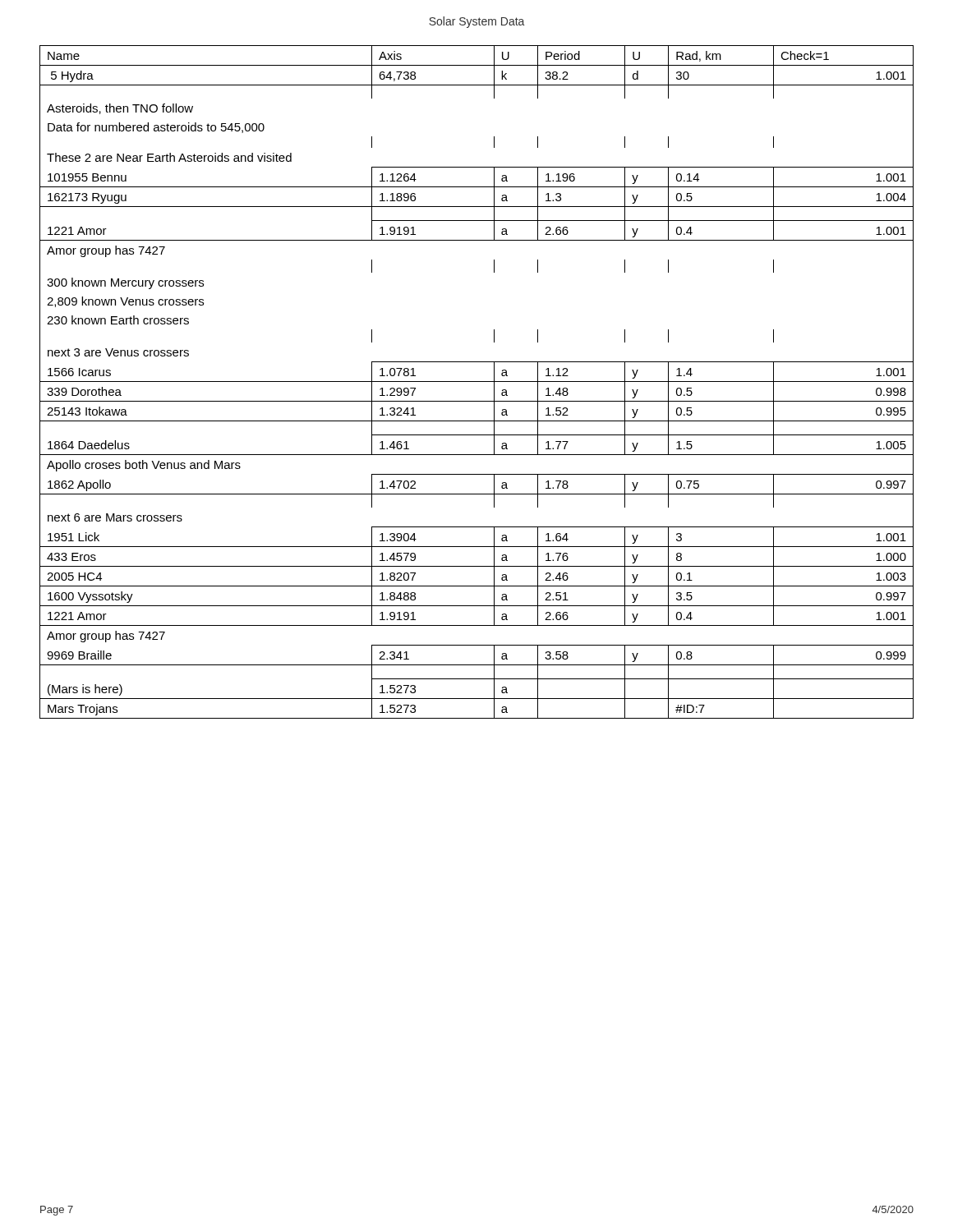Find a table
The height and width of the screenshot is (1232, 953).
coord(476,382)
